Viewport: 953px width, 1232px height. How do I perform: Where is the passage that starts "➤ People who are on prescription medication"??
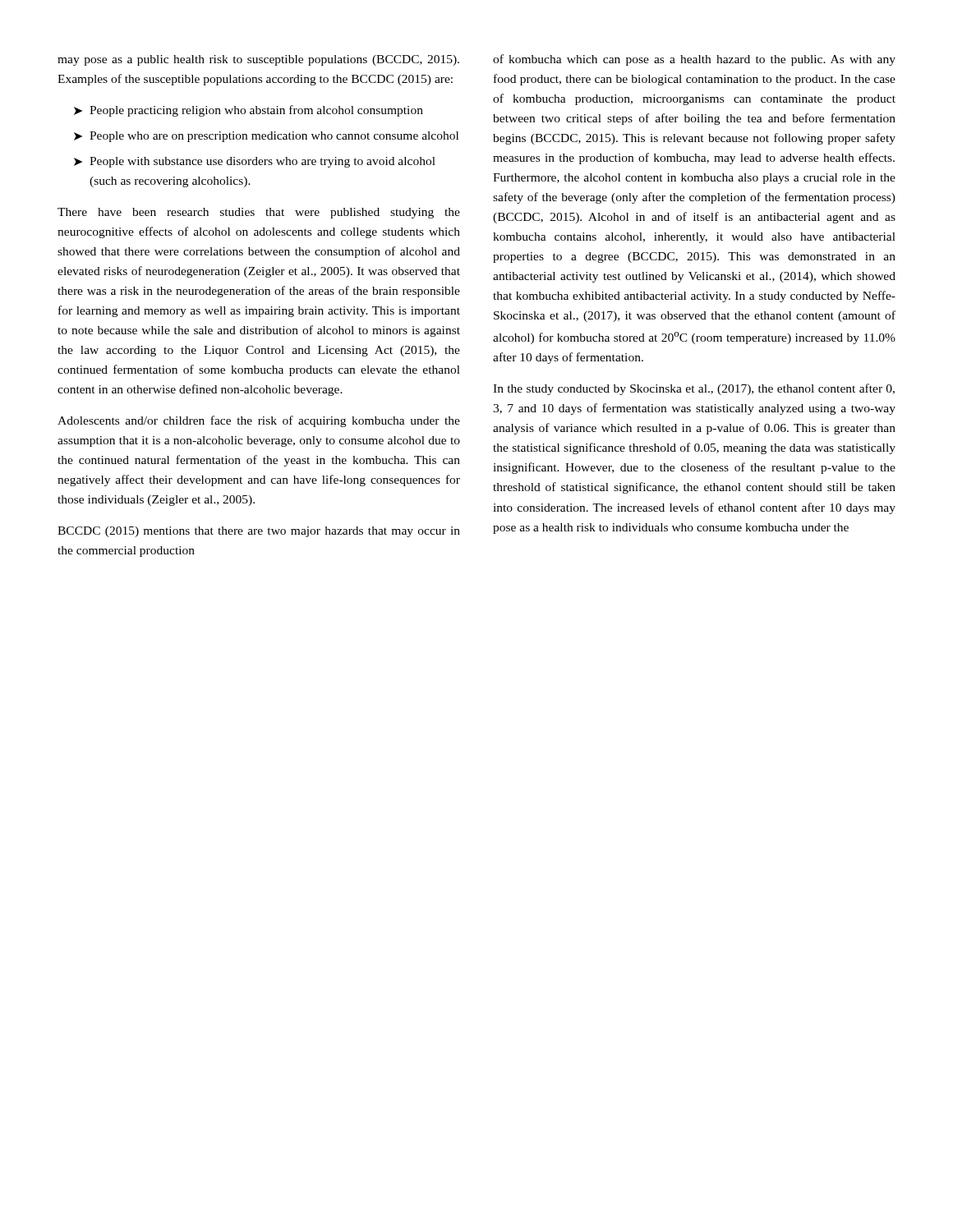266,136
